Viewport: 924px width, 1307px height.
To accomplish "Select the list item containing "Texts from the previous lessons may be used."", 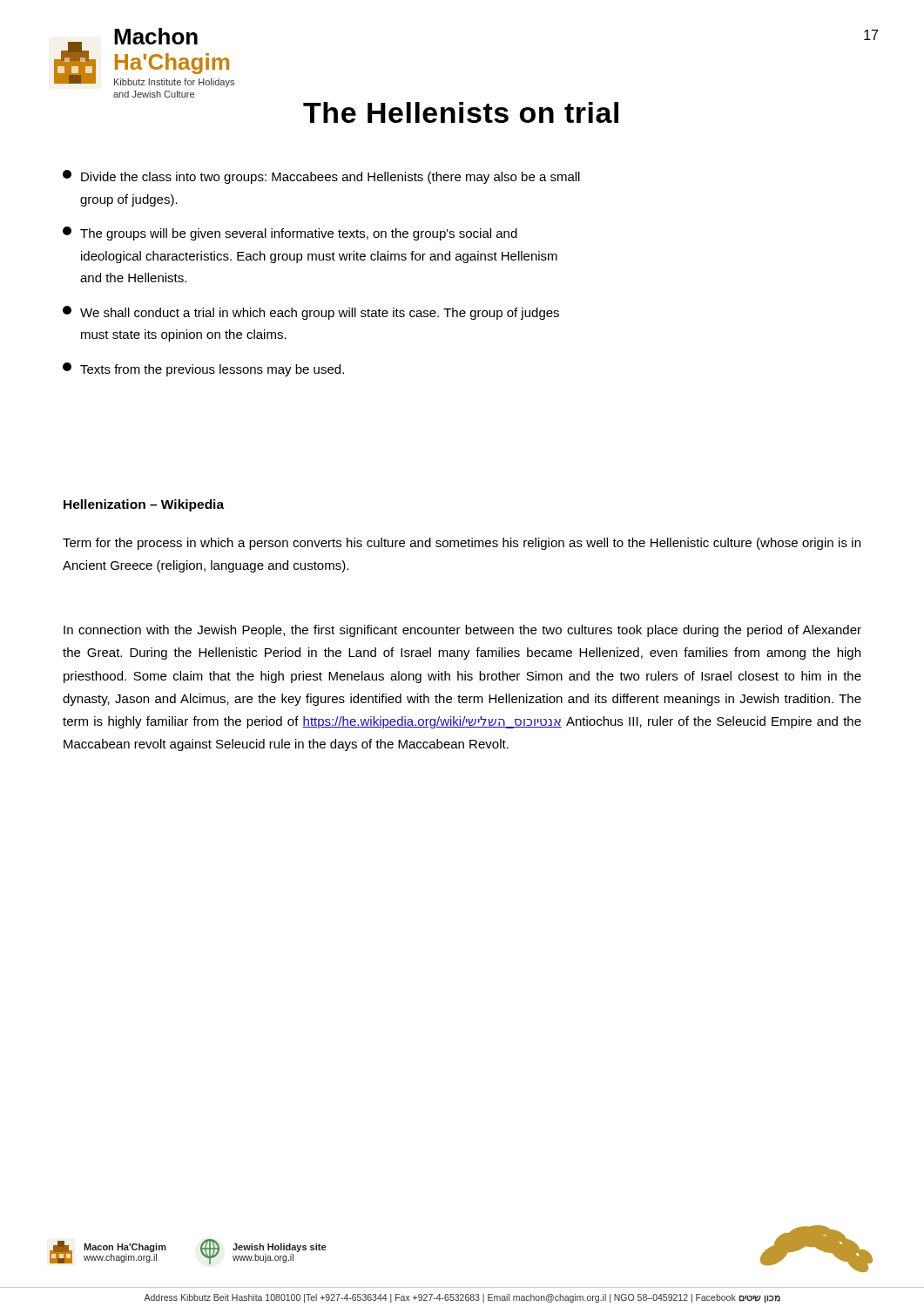I will [204, 369].
